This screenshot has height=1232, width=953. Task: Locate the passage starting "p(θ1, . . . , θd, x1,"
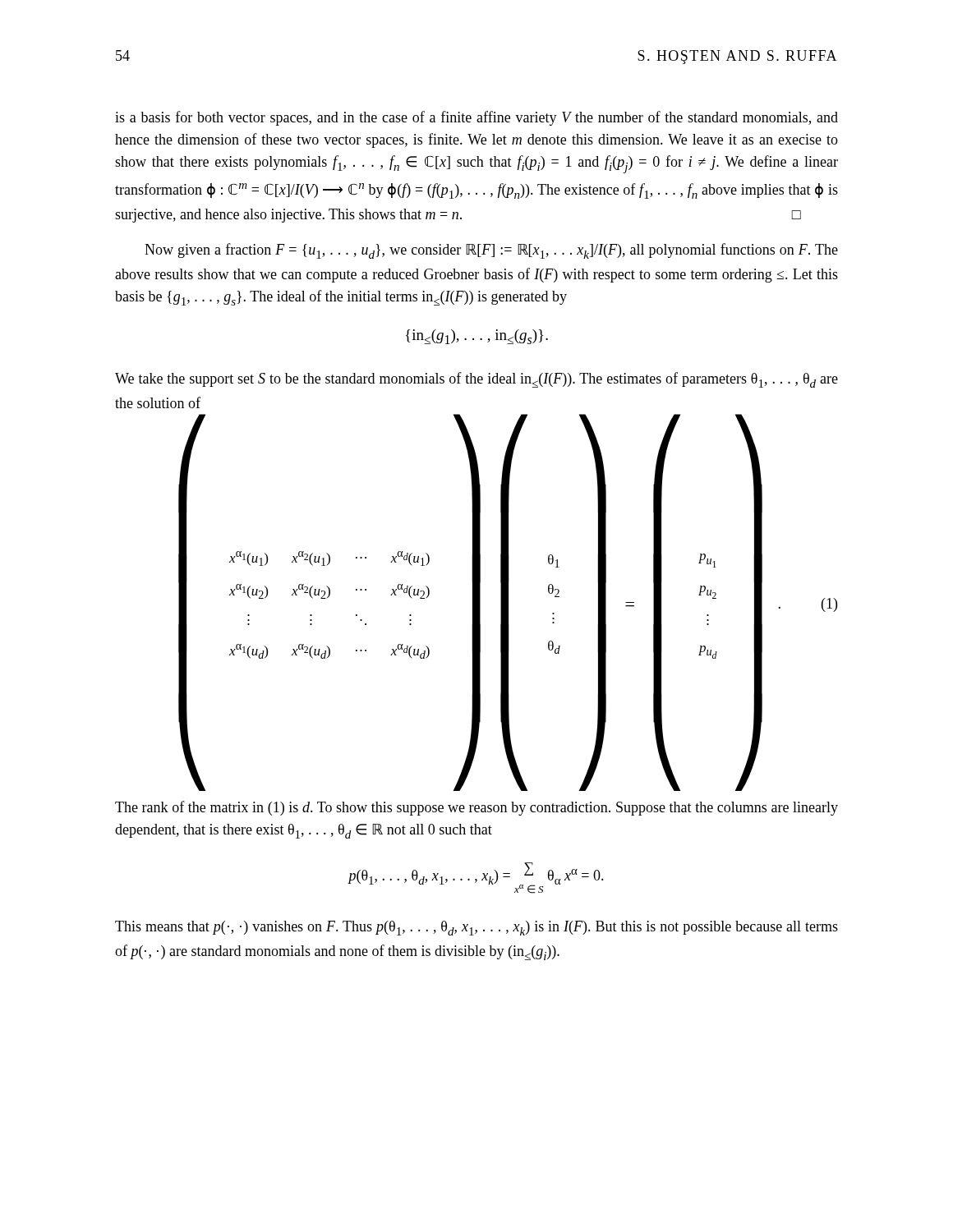point(476,877)
